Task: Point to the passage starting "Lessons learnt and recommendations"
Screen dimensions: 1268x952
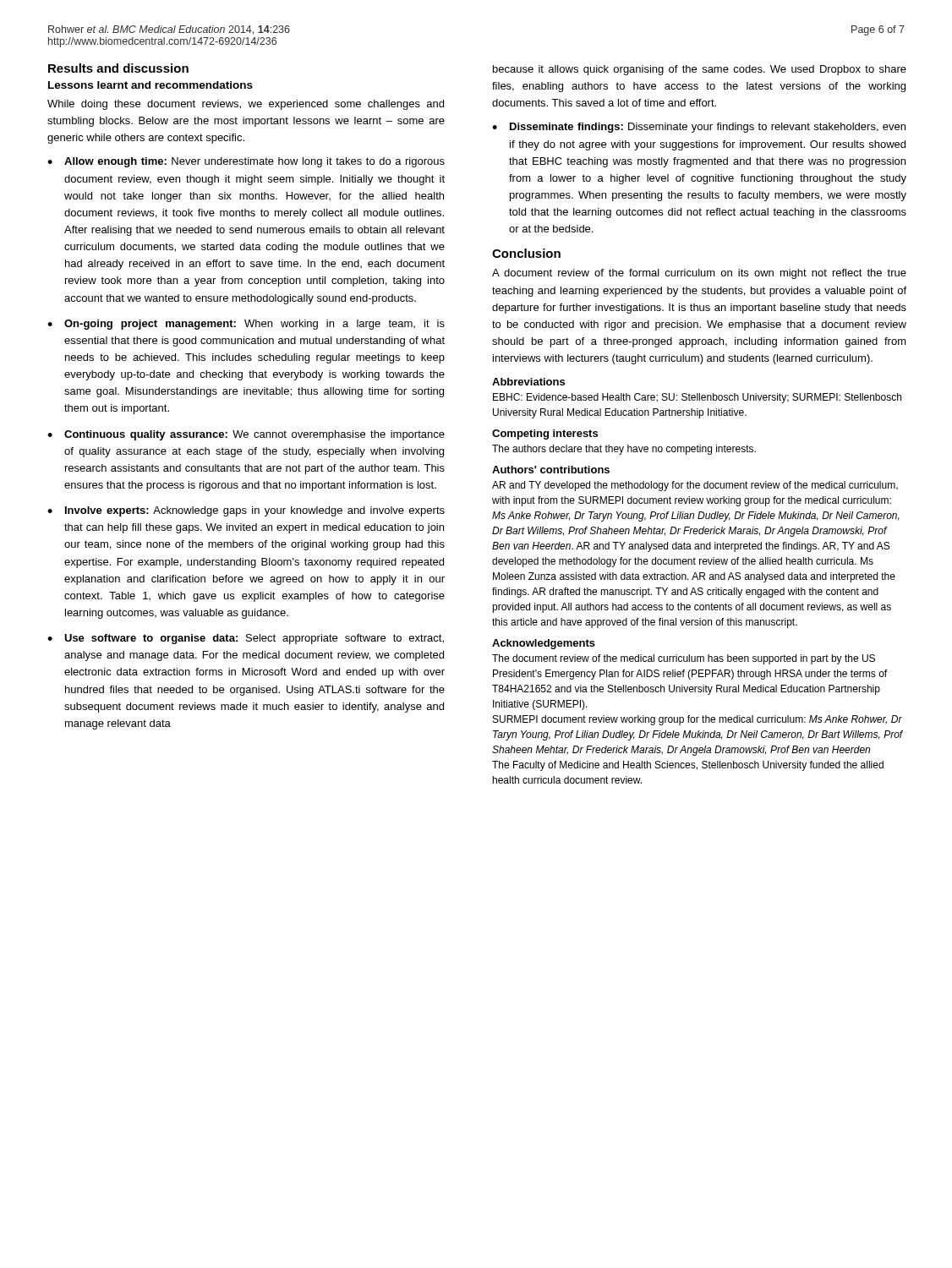Action: point(150,85)
